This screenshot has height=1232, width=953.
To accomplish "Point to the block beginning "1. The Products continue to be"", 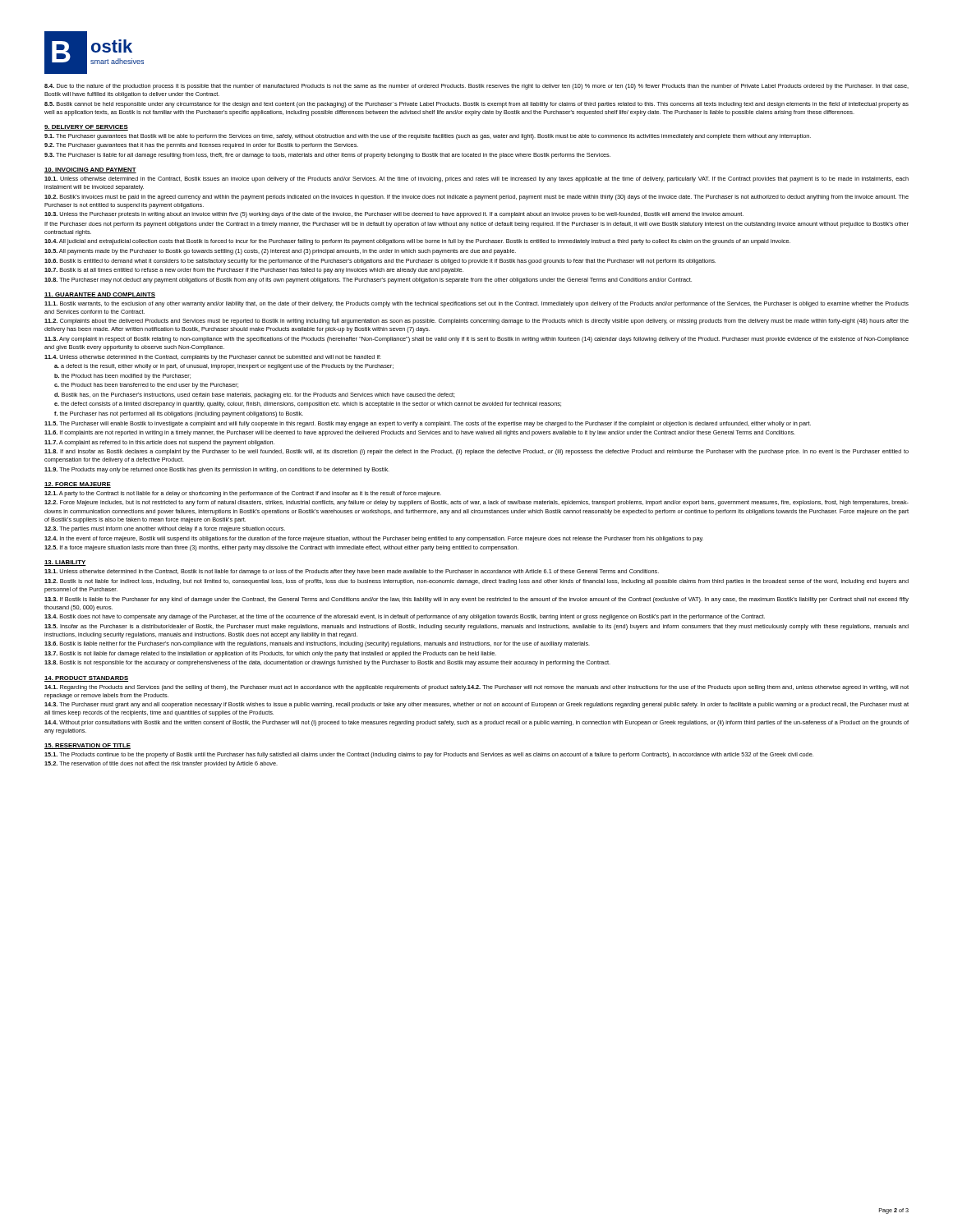I will click(x=476, y=755).
